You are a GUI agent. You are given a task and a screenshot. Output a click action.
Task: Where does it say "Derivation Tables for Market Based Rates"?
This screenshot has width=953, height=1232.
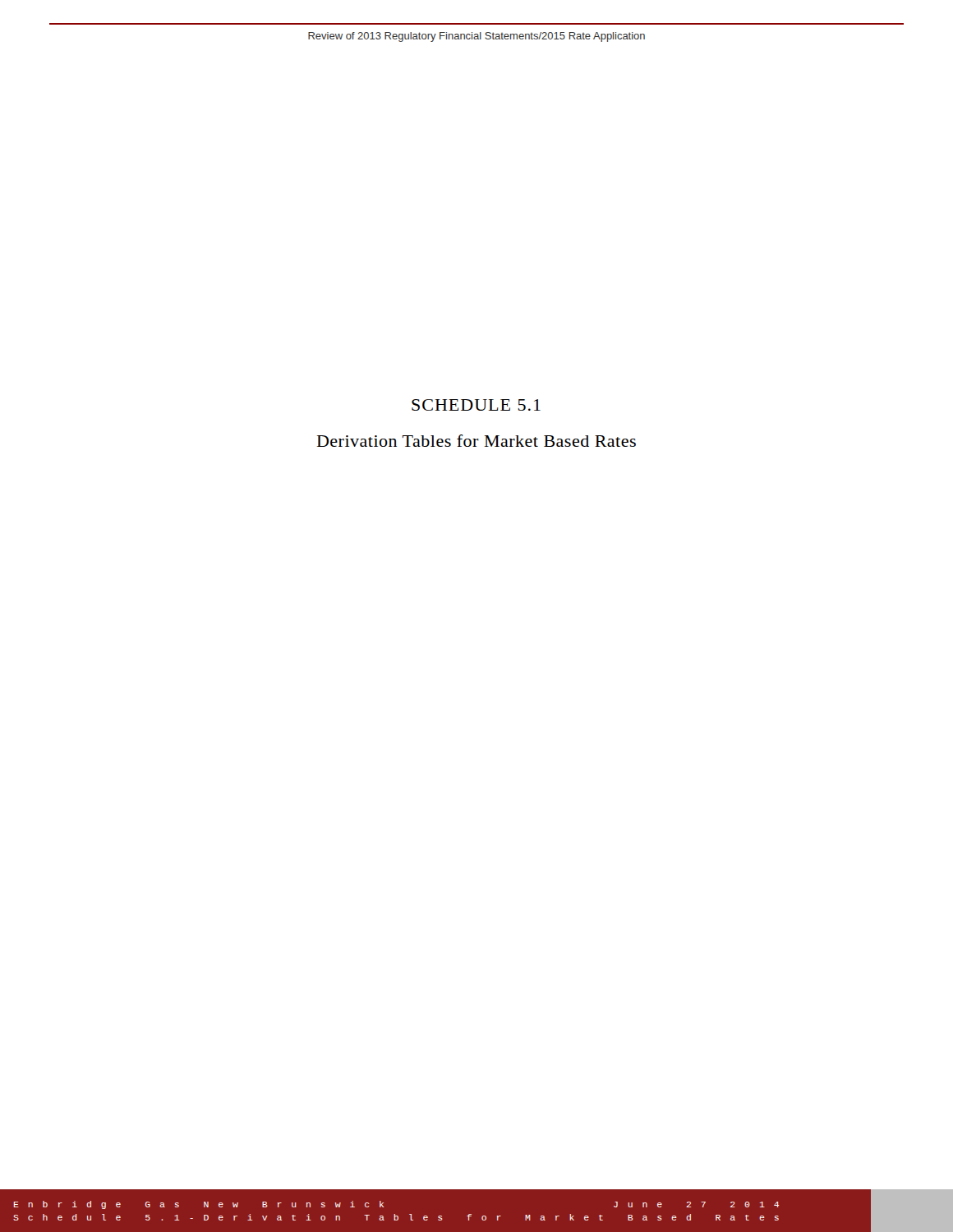[x=476, y=441]
